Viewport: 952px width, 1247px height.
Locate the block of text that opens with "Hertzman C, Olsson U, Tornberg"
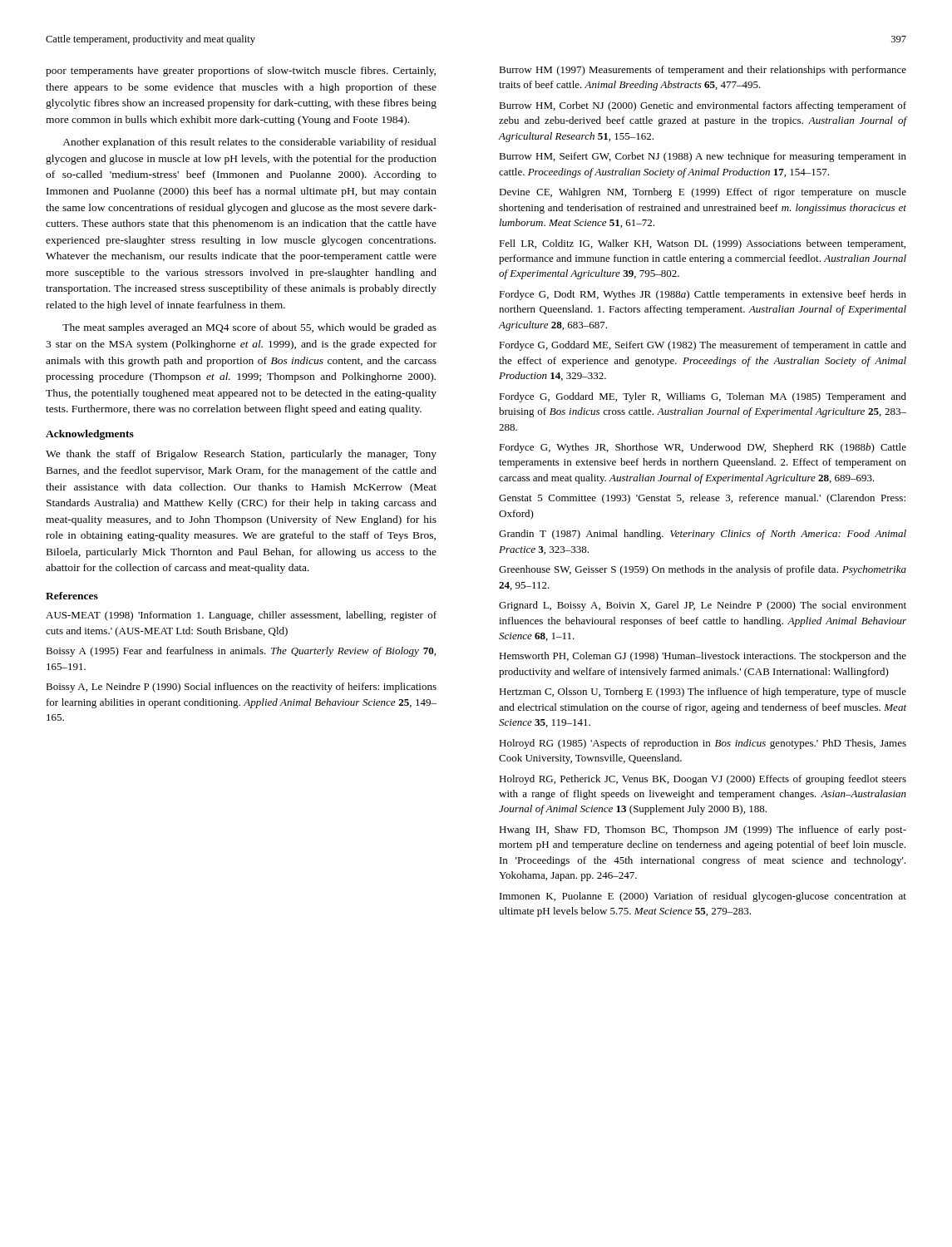tap(703, 707)
